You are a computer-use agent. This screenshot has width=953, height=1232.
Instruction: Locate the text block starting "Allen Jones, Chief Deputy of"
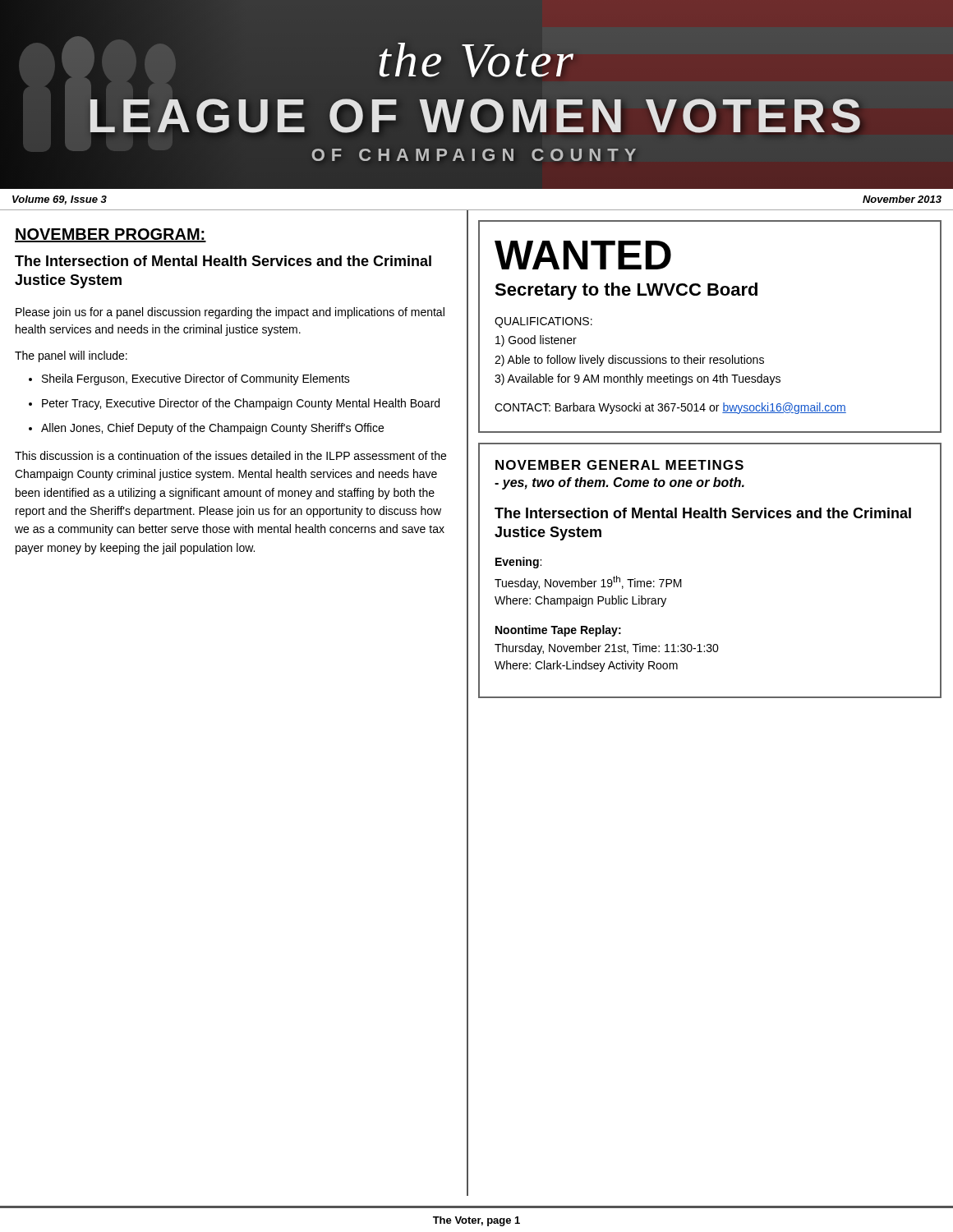click(213, 428)
